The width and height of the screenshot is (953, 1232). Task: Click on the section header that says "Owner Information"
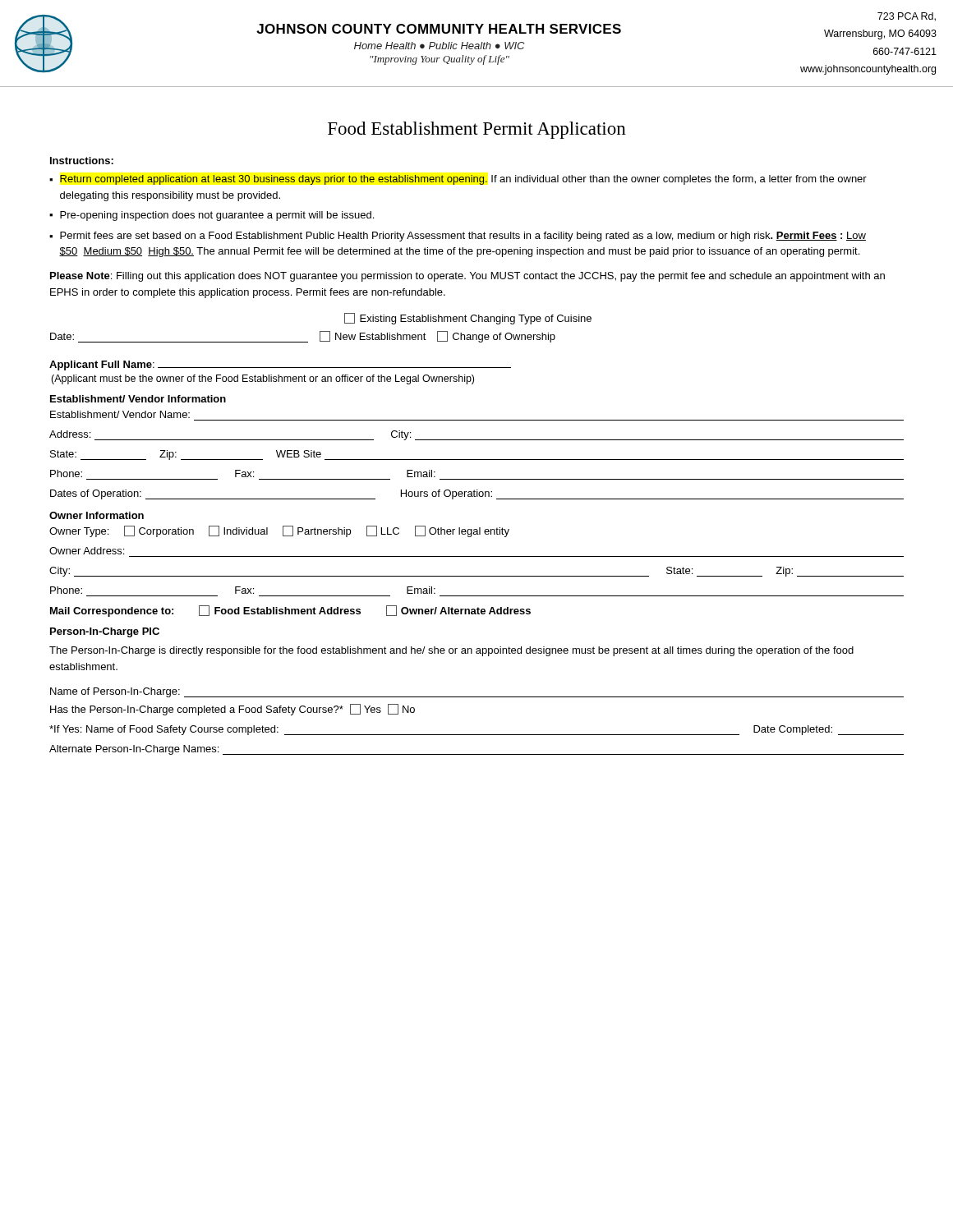point(97,515)
